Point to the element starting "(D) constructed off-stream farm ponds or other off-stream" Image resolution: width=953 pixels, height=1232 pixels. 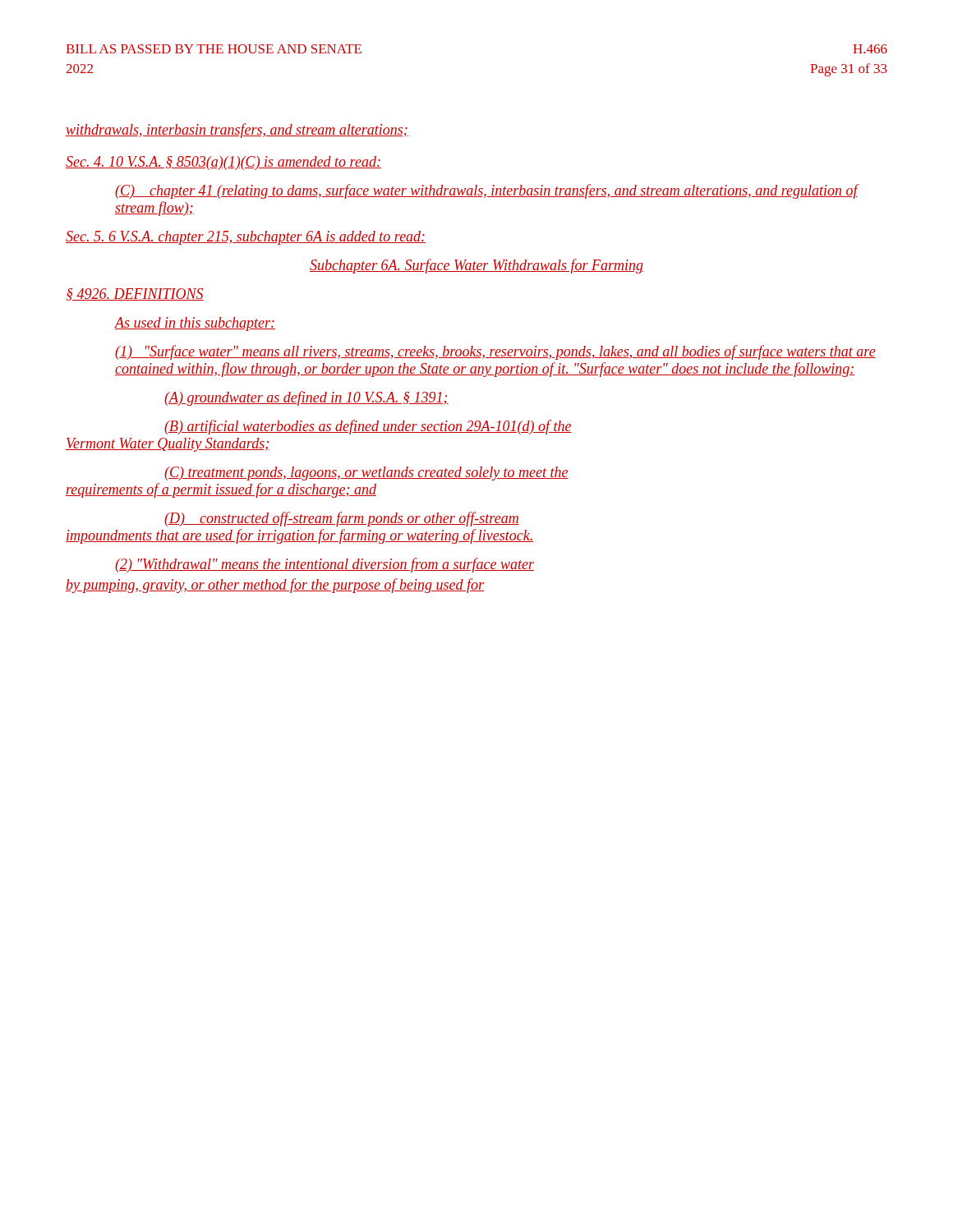pyautogui.click(x=476, y=527)
